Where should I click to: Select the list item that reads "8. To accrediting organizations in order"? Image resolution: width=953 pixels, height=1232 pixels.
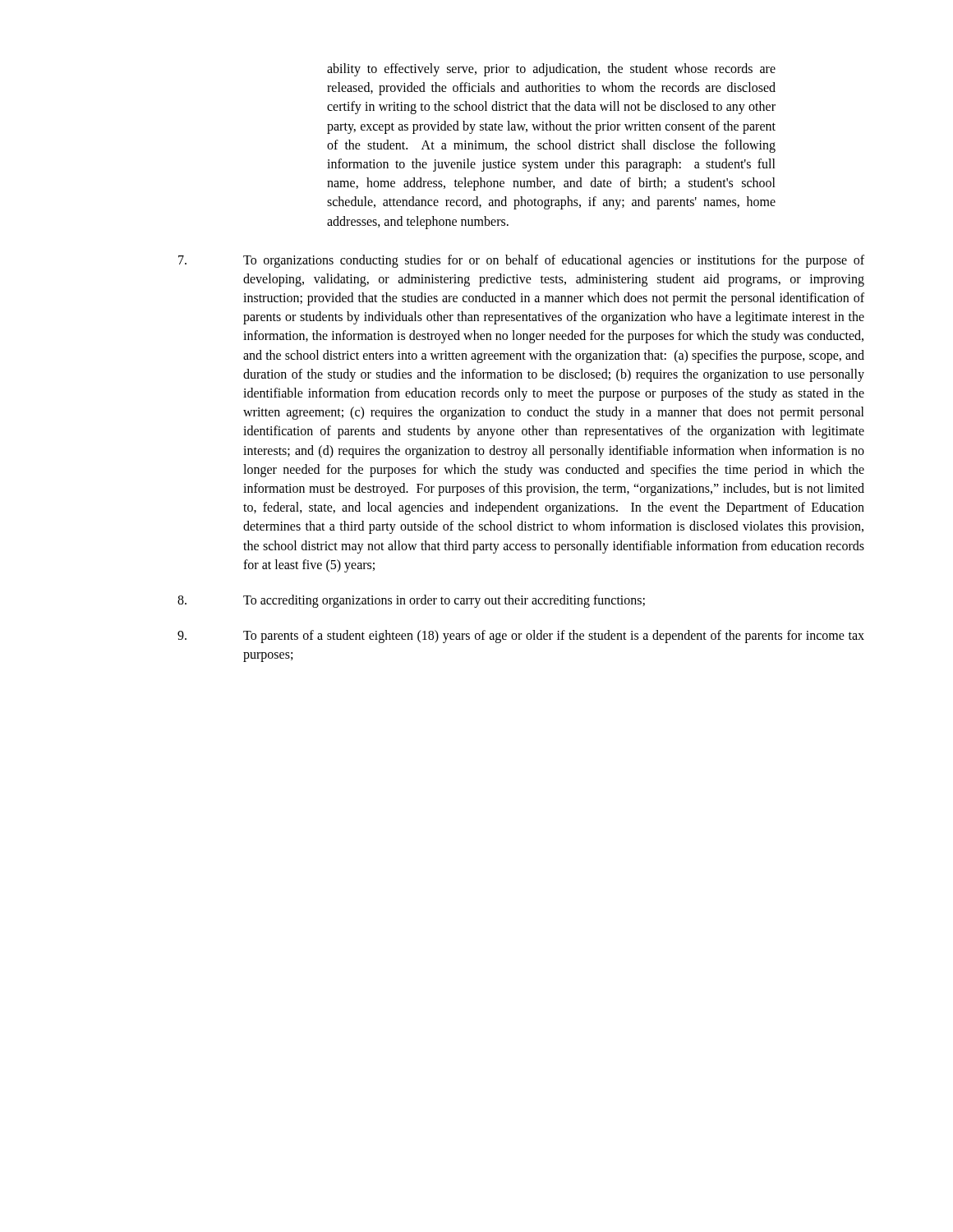coord(521,600)
